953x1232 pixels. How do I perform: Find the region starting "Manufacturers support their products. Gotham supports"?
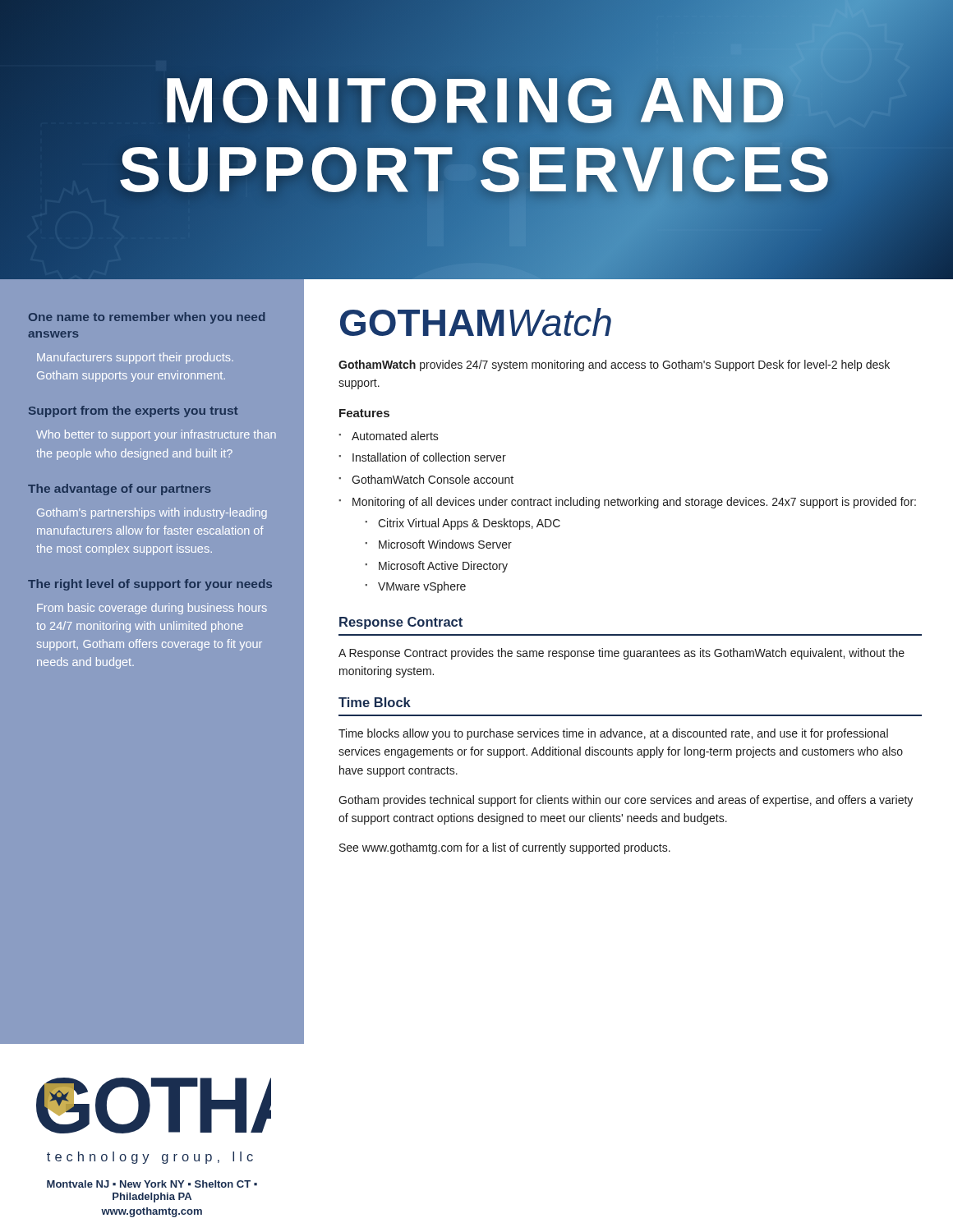135,367
